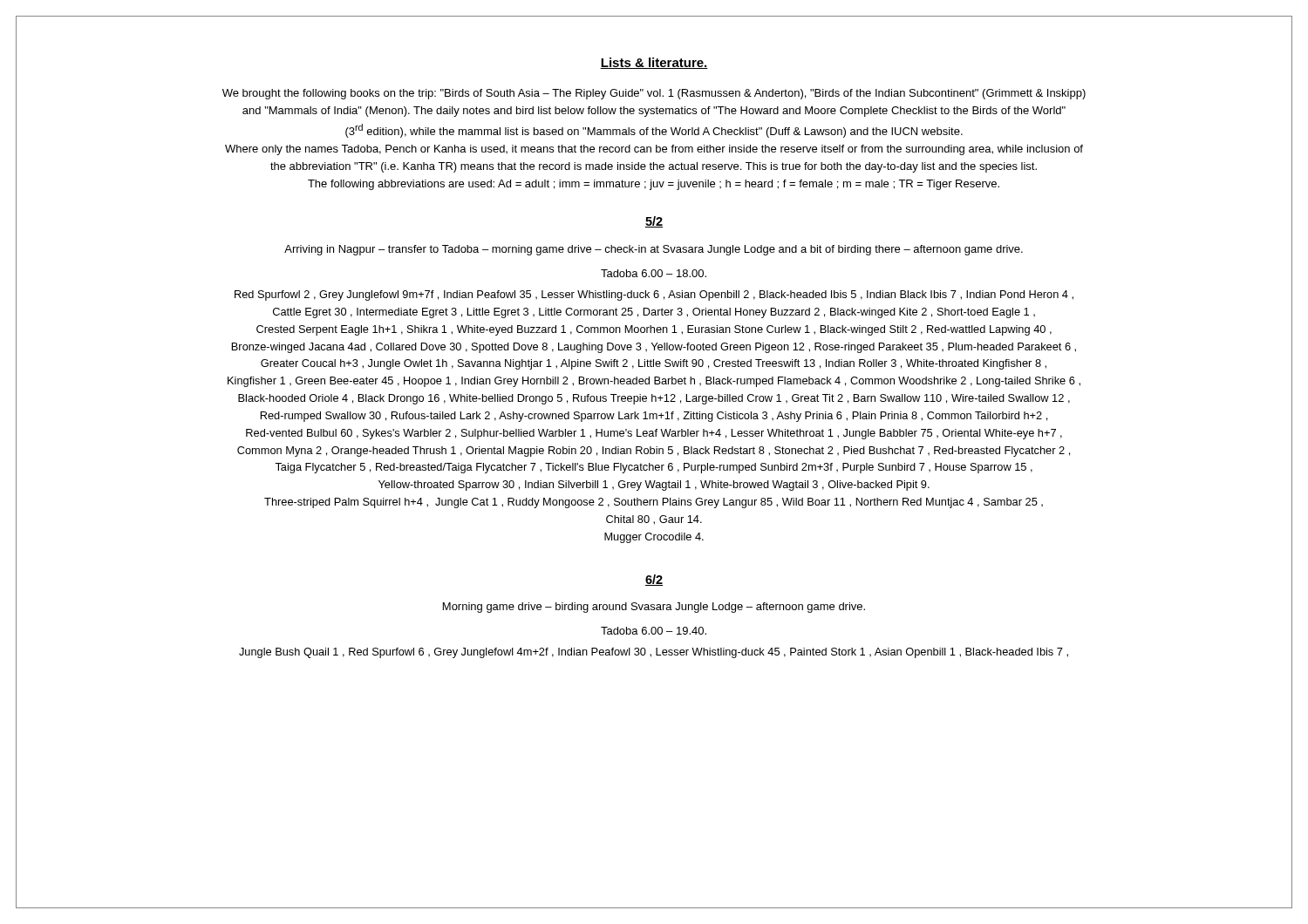Navigate to the text starting "Tadoba 6.00 – 18.00."
This screenshot has height=924, width=1308.
(x=654, y=273)
